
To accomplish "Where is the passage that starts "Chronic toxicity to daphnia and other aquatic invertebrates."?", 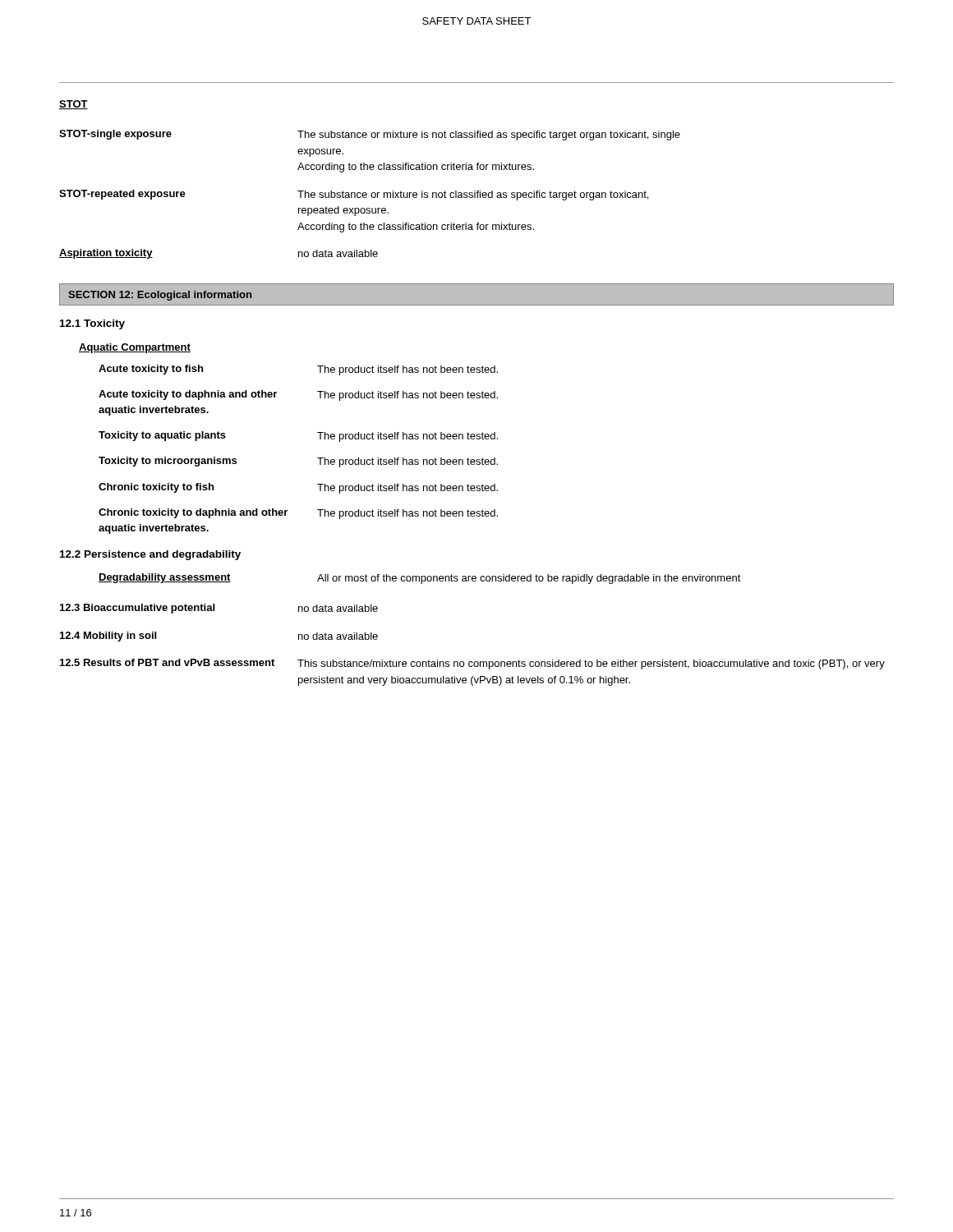I will pos(496,521).
